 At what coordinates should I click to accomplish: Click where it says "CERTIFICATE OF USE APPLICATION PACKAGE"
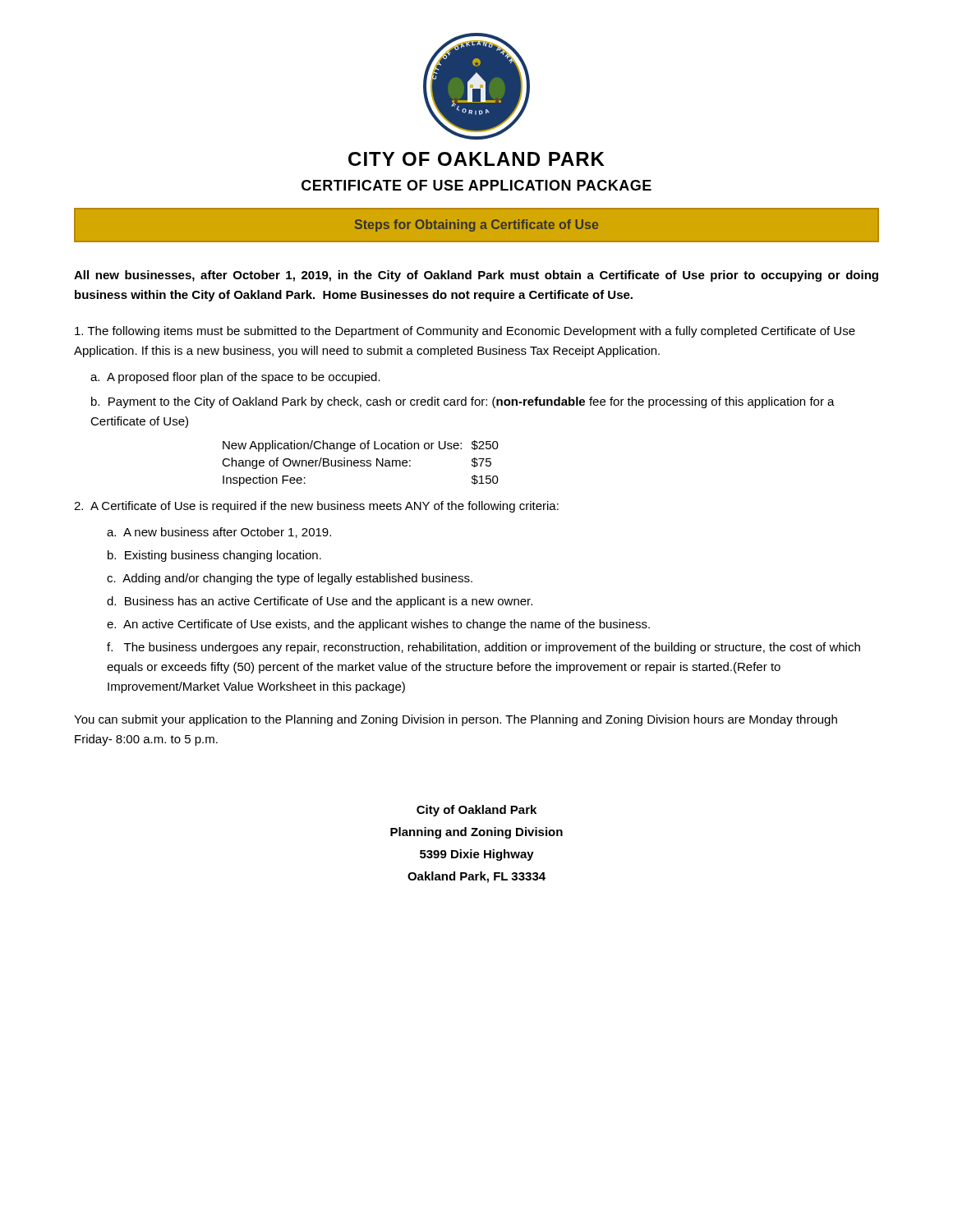(x=476, y=186)
